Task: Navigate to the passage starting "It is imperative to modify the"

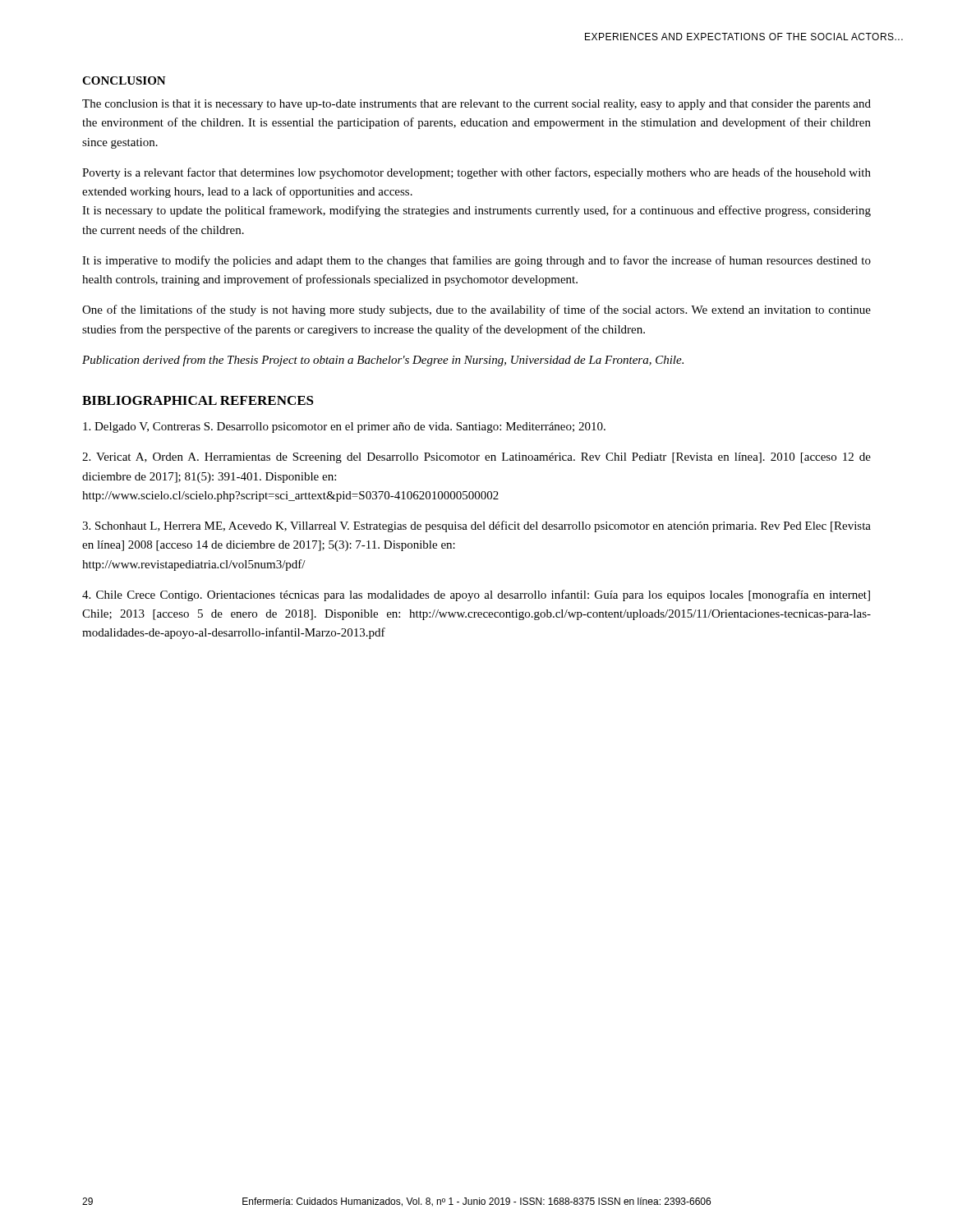Action: 476,270
